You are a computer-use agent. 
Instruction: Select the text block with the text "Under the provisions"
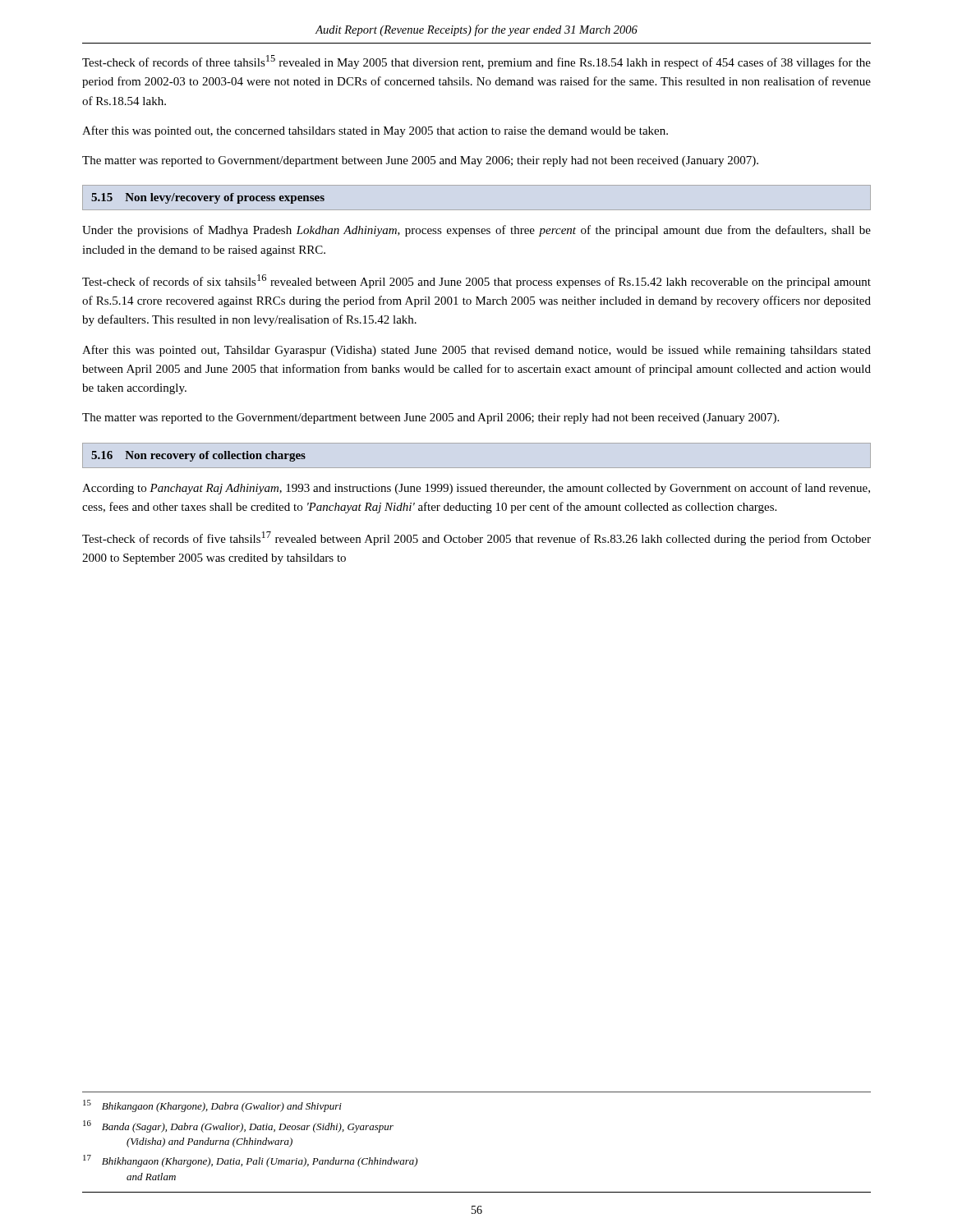[476, 240]
